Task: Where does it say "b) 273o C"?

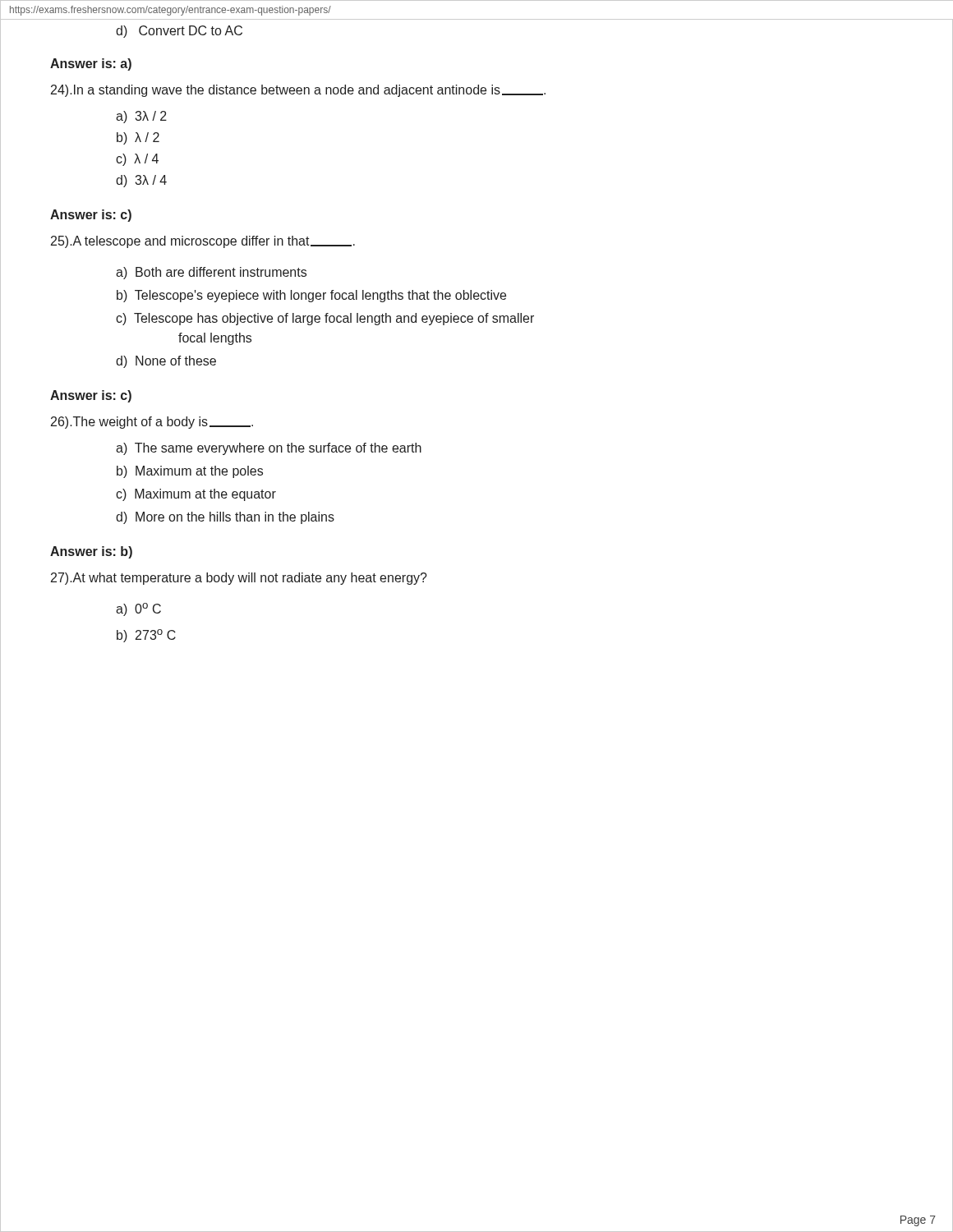Action: (x=146, y=634)
